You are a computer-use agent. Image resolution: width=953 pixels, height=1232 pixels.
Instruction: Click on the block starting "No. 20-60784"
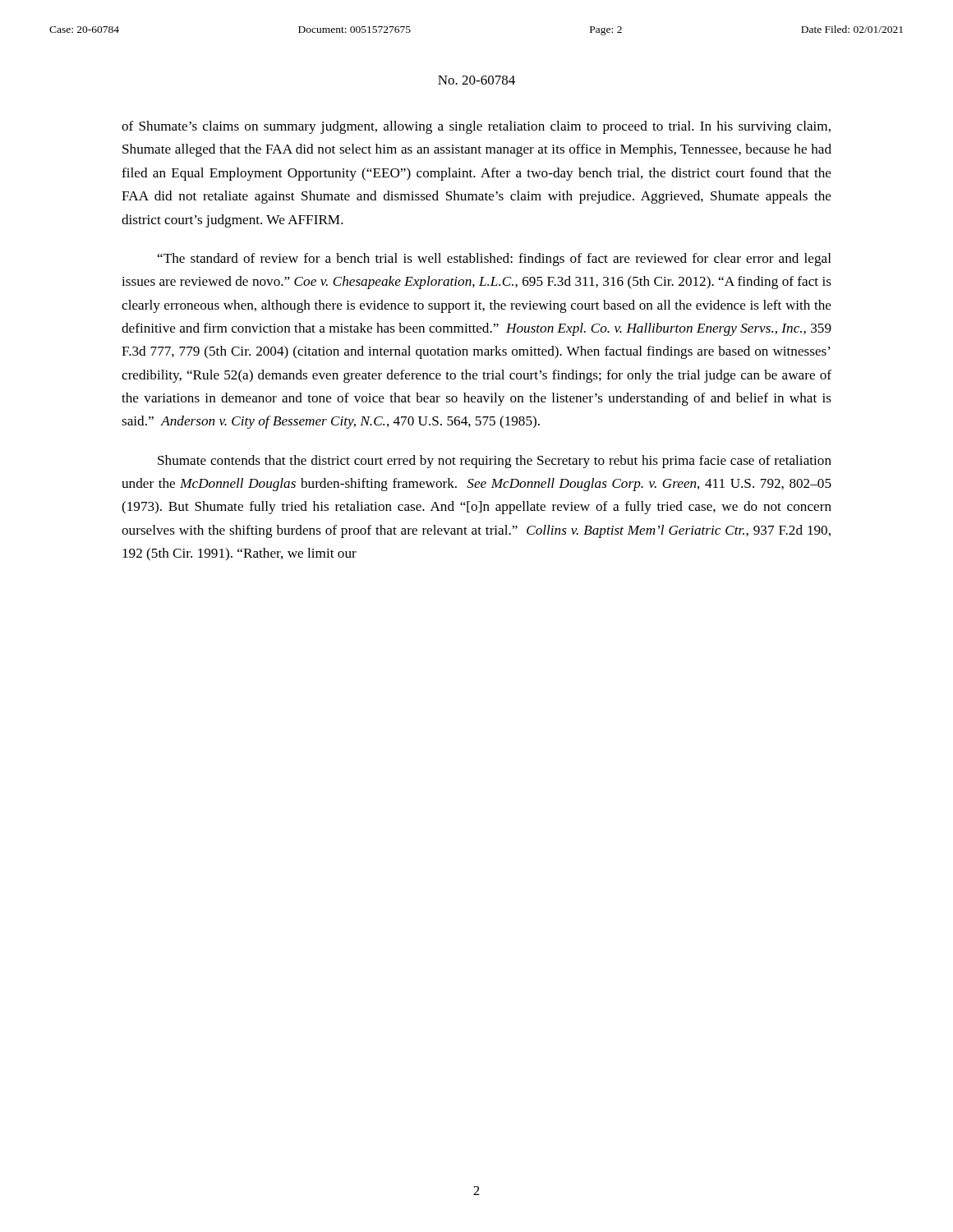pyautogui.click(x=476, y=80)
